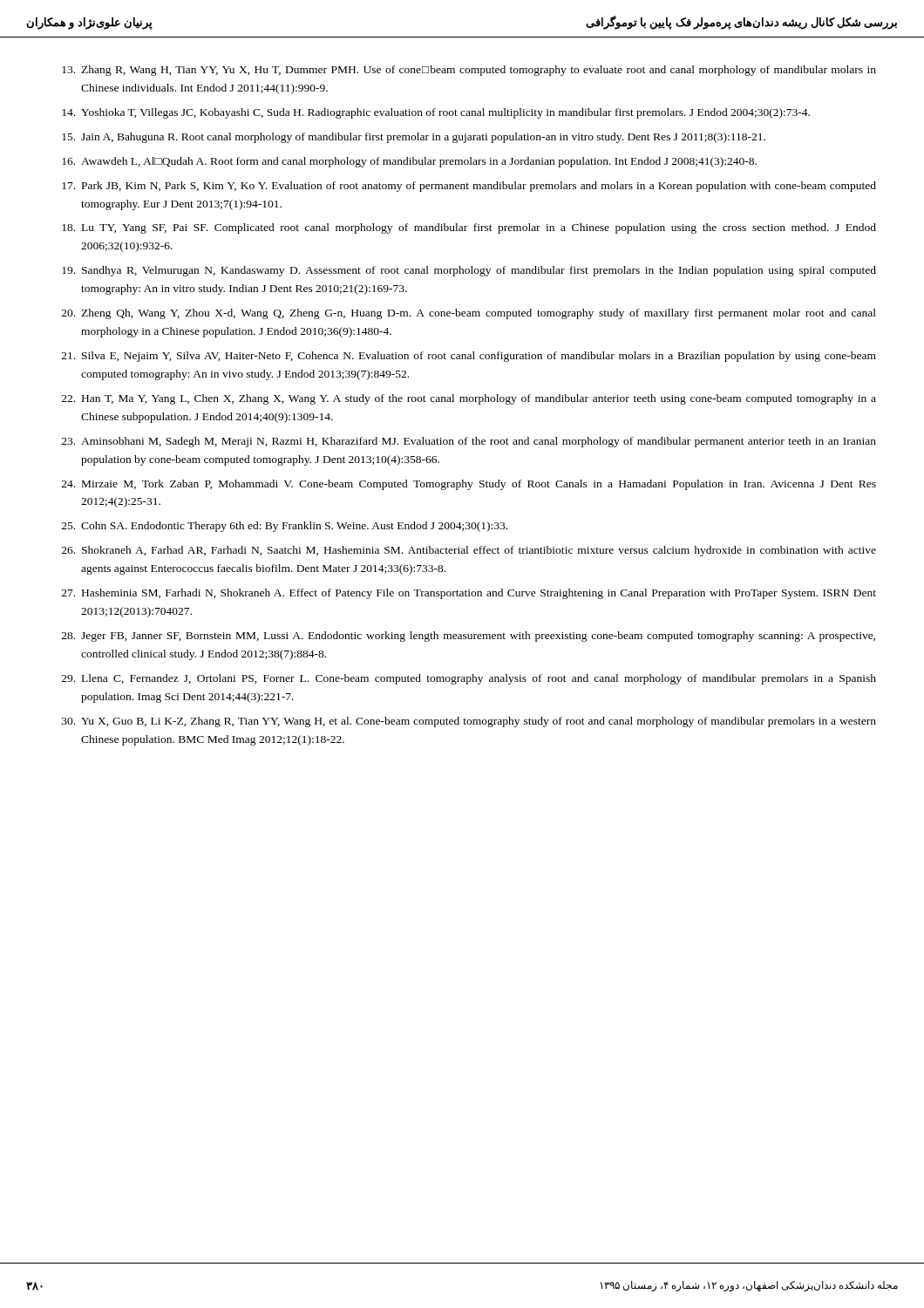The image size is (924, 1308).
Task: Locate the region starting "13. Zhang R, Wang H, Tian YY,"
Action: click(462, 79)
